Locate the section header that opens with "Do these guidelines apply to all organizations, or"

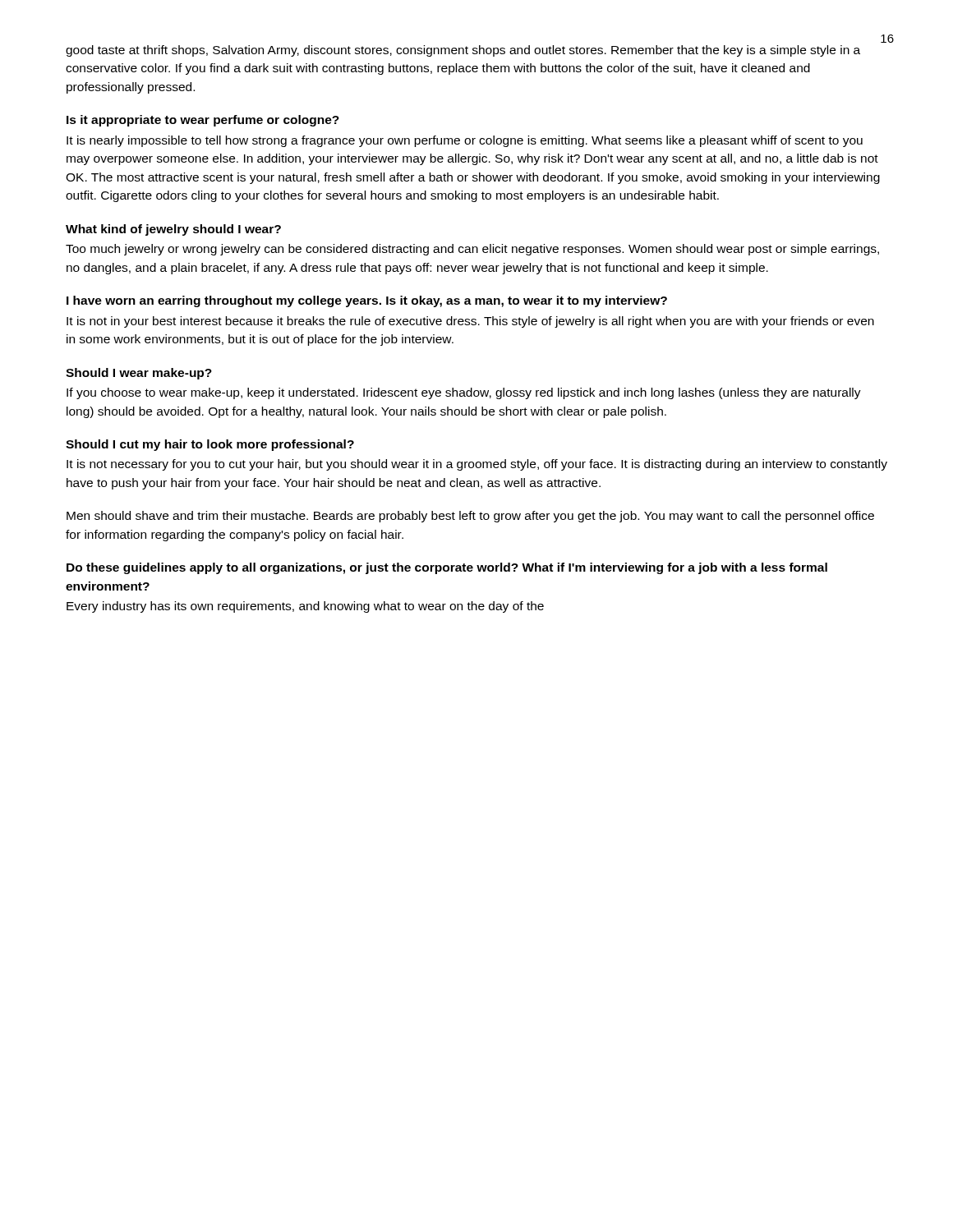tap(447, 577)
